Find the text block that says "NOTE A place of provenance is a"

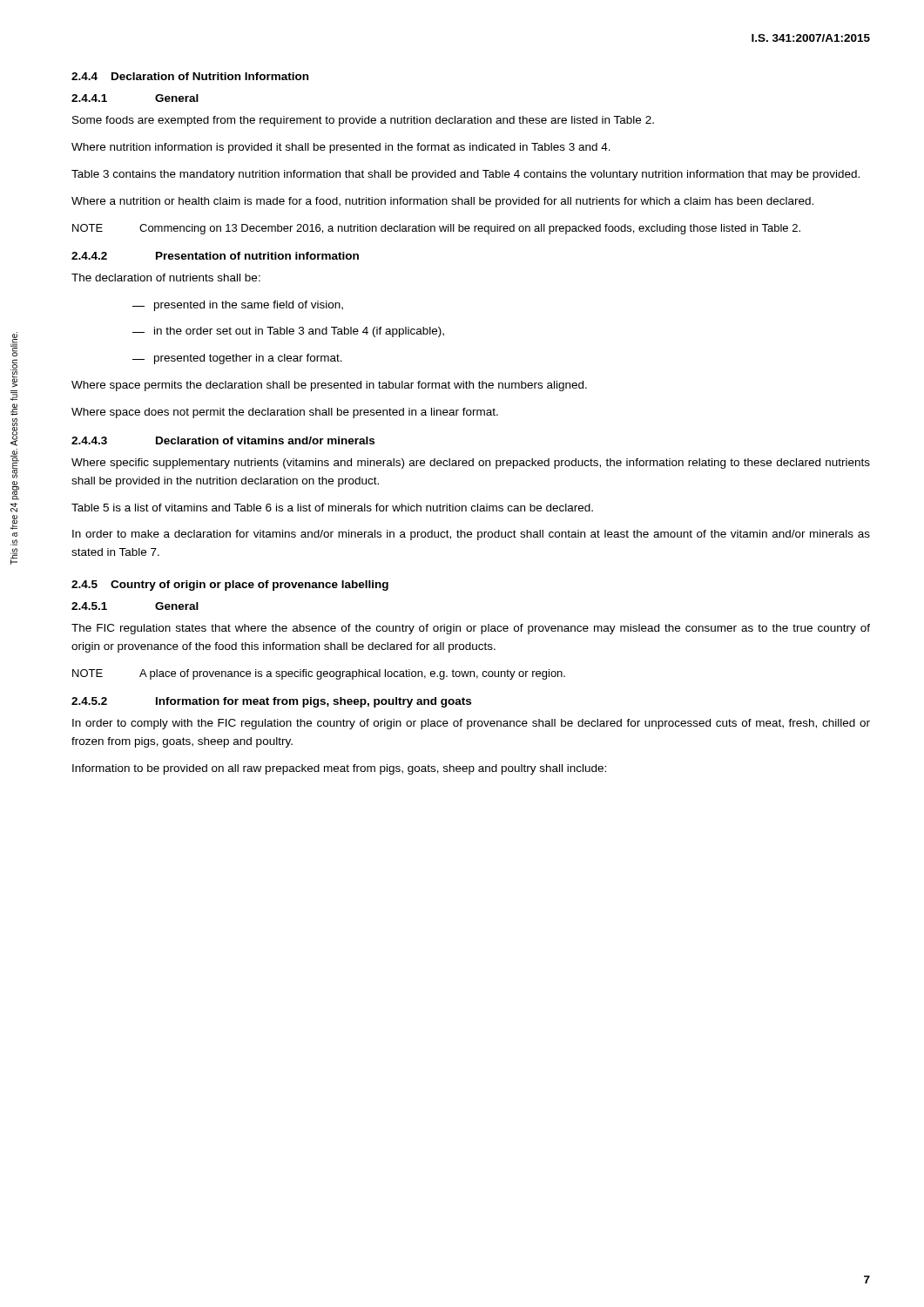click(471, 674)
